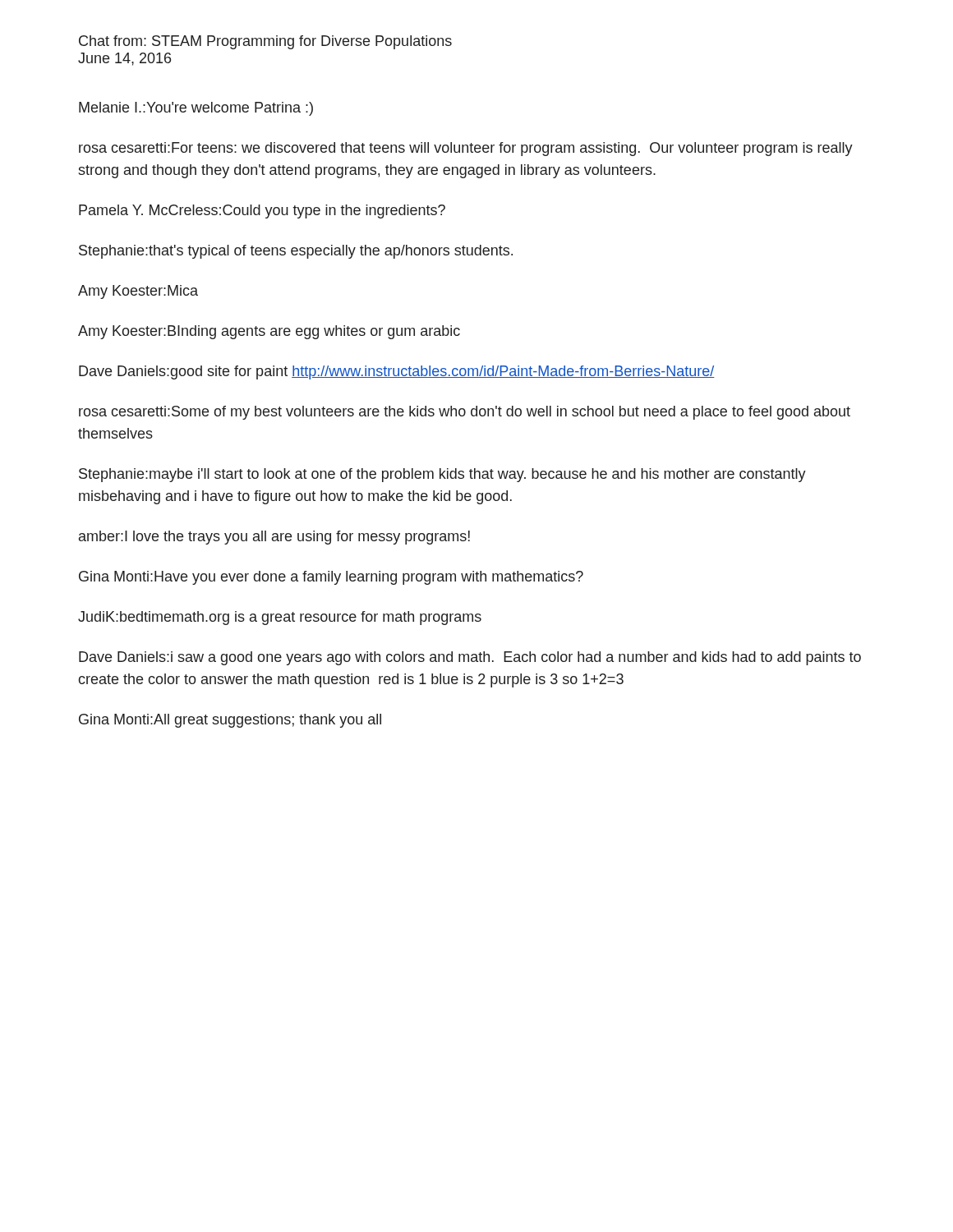Select the passage starting "JudiK:bedtimemath.org is a"
This screenshot has height=1232, width=953.
(280, 617)
